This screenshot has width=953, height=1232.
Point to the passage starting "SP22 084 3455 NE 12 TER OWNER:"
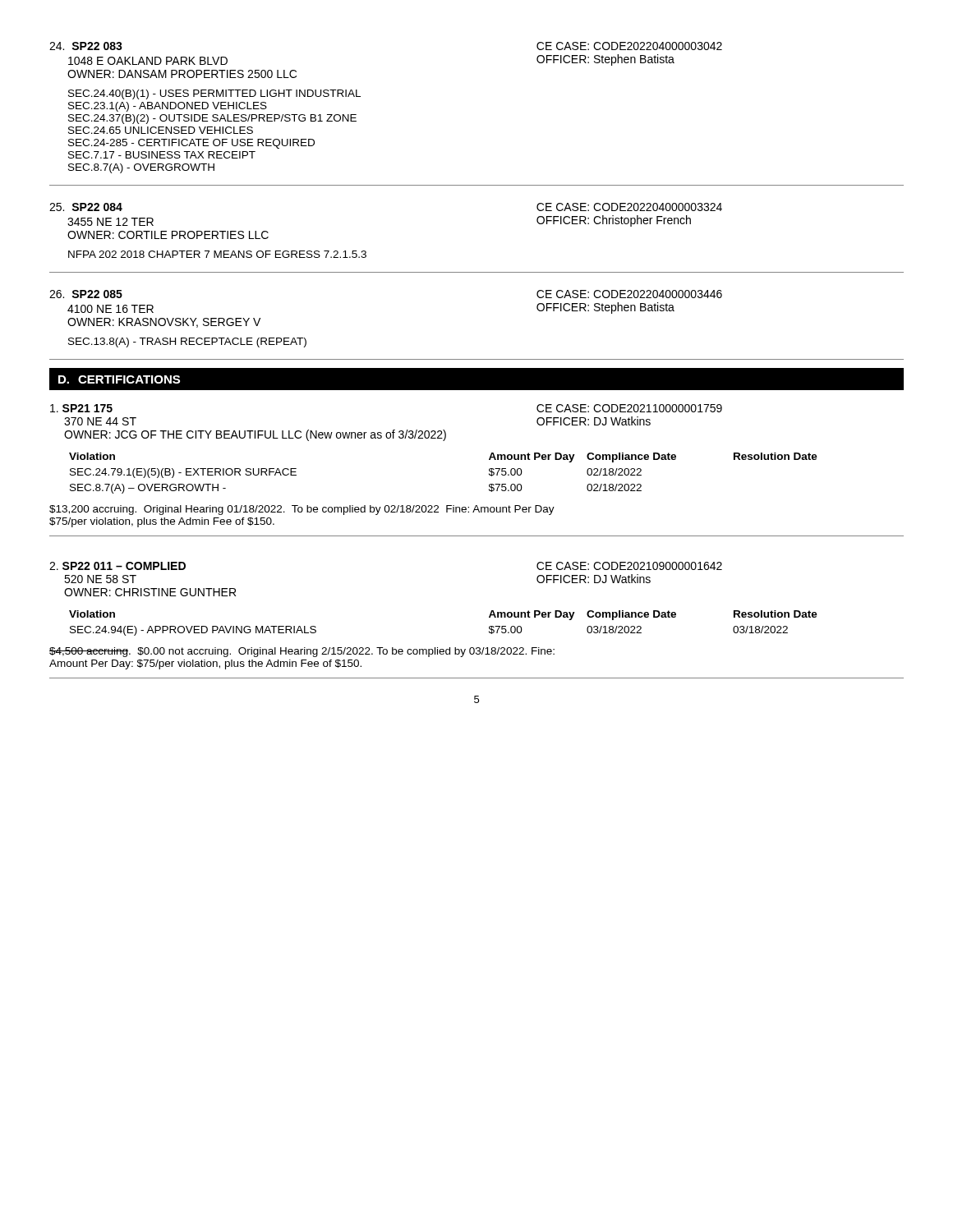[90, 207]
